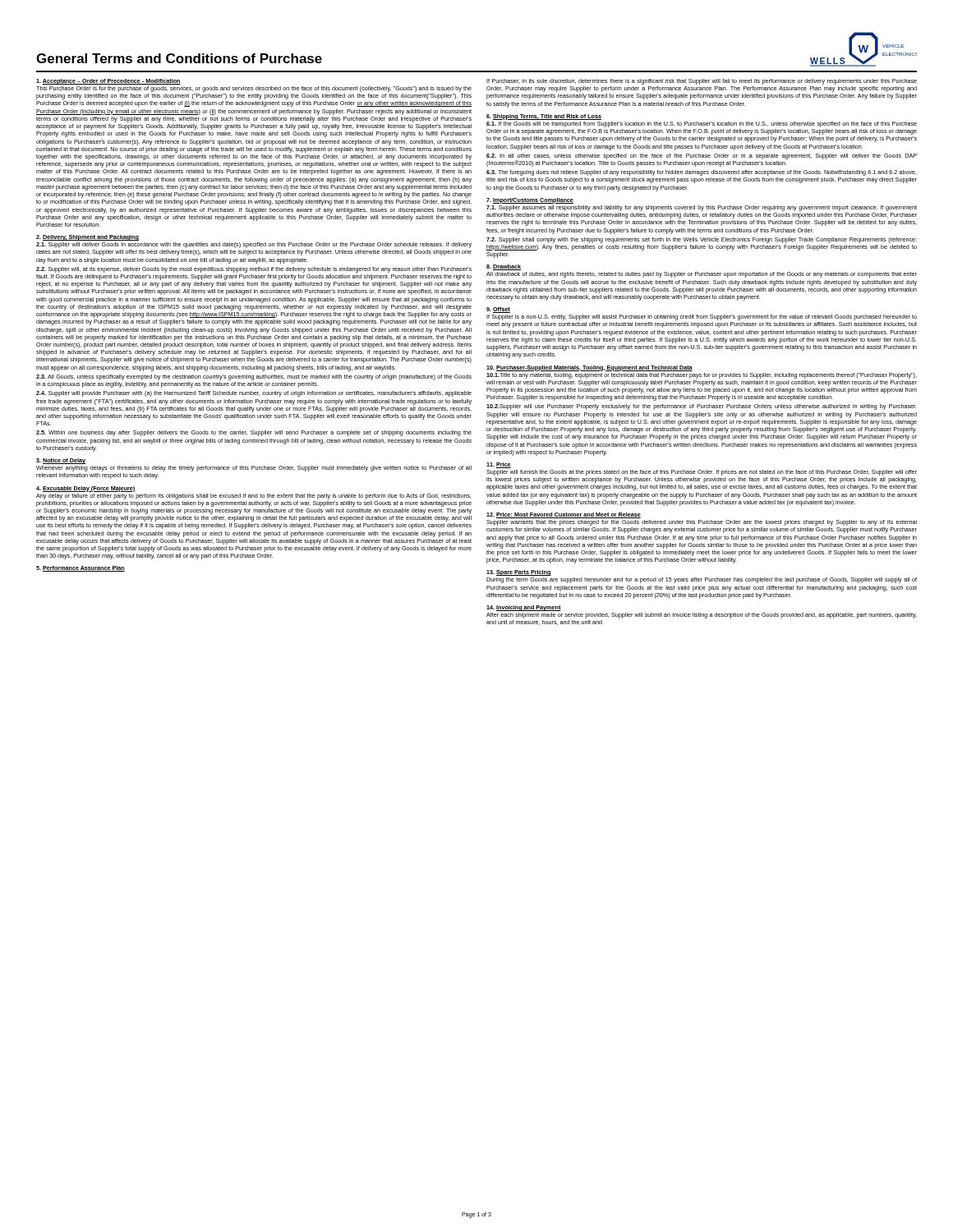Where does it say "1. Acceptance – Order of Precedence - Modification"?
The width and height of the screenshot is (953, 1232).
pos(108,81)
